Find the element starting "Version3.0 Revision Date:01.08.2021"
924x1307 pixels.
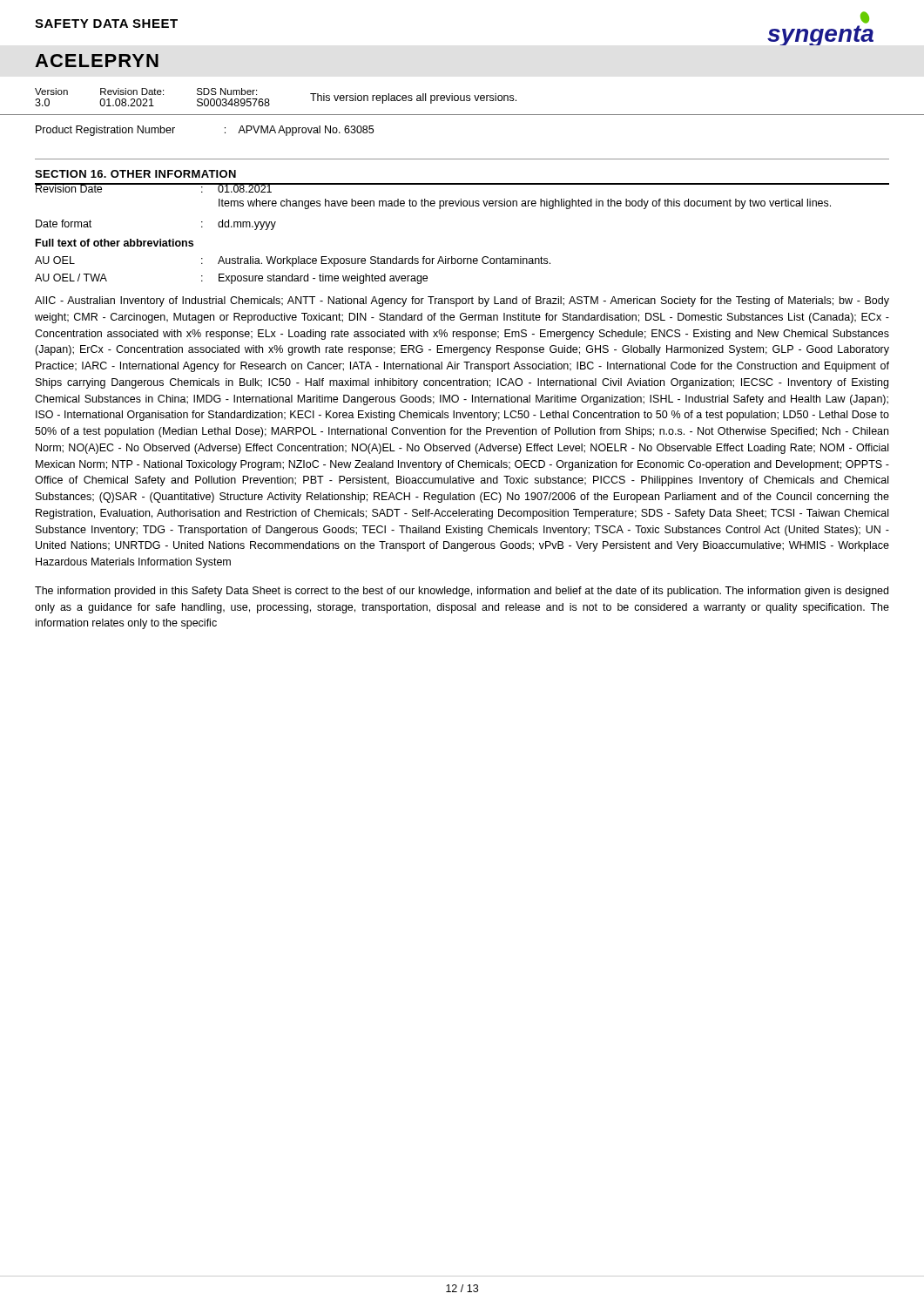[x=276, y=98]
